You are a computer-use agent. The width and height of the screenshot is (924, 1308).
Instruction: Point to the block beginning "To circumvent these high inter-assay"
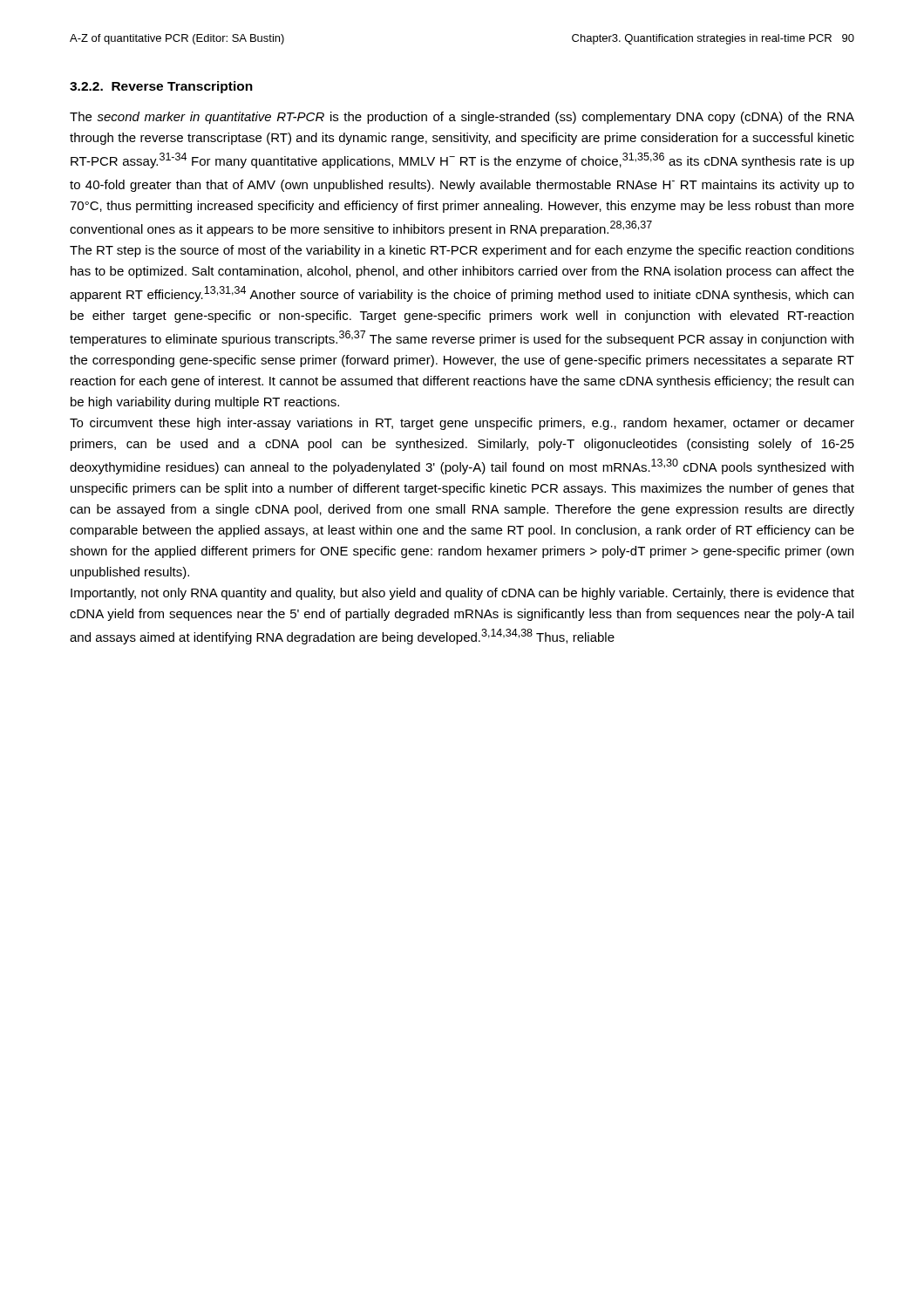tap(462, 497)
